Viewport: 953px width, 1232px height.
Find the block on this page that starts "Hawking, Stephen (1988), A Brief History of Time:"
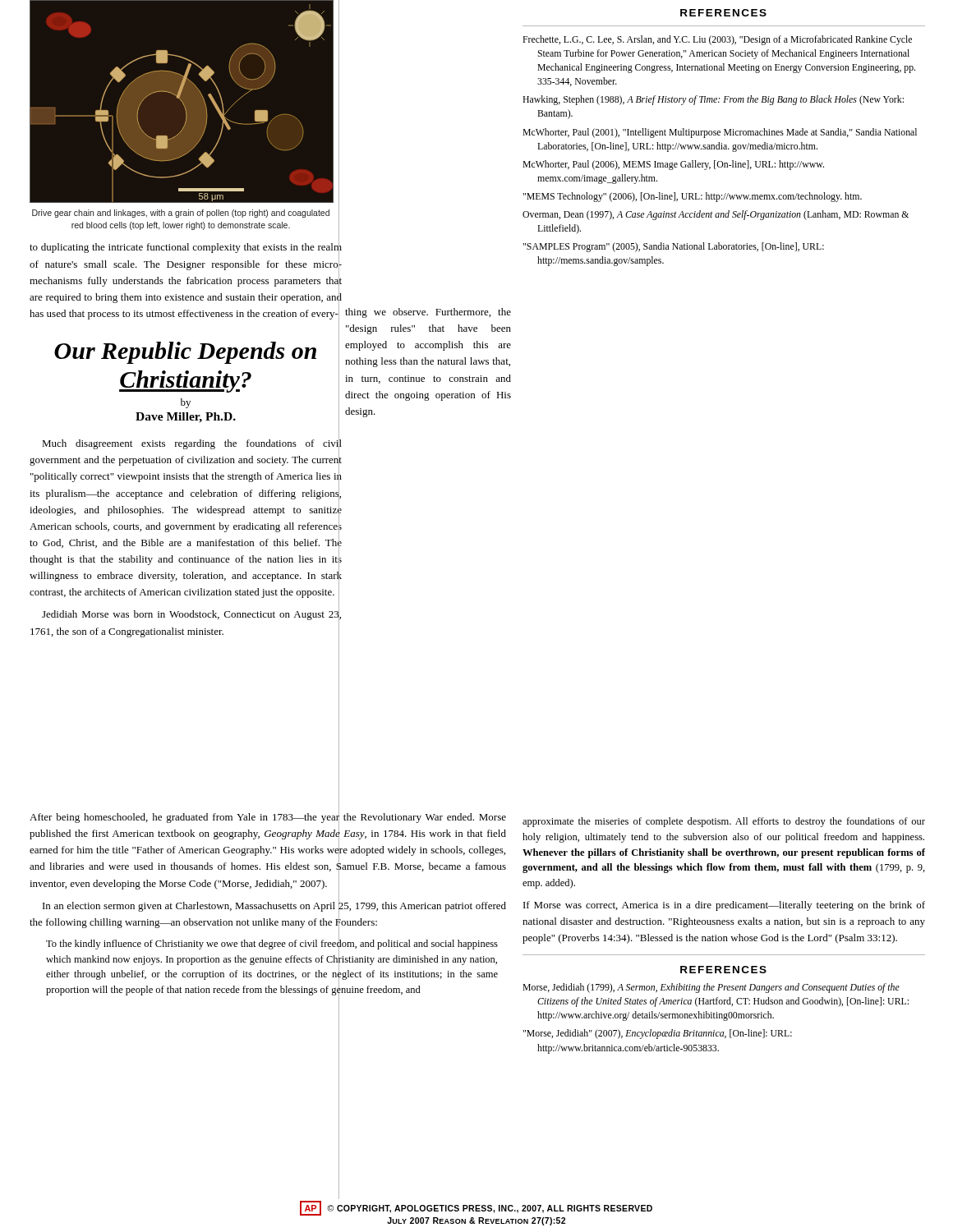(714, 107)
